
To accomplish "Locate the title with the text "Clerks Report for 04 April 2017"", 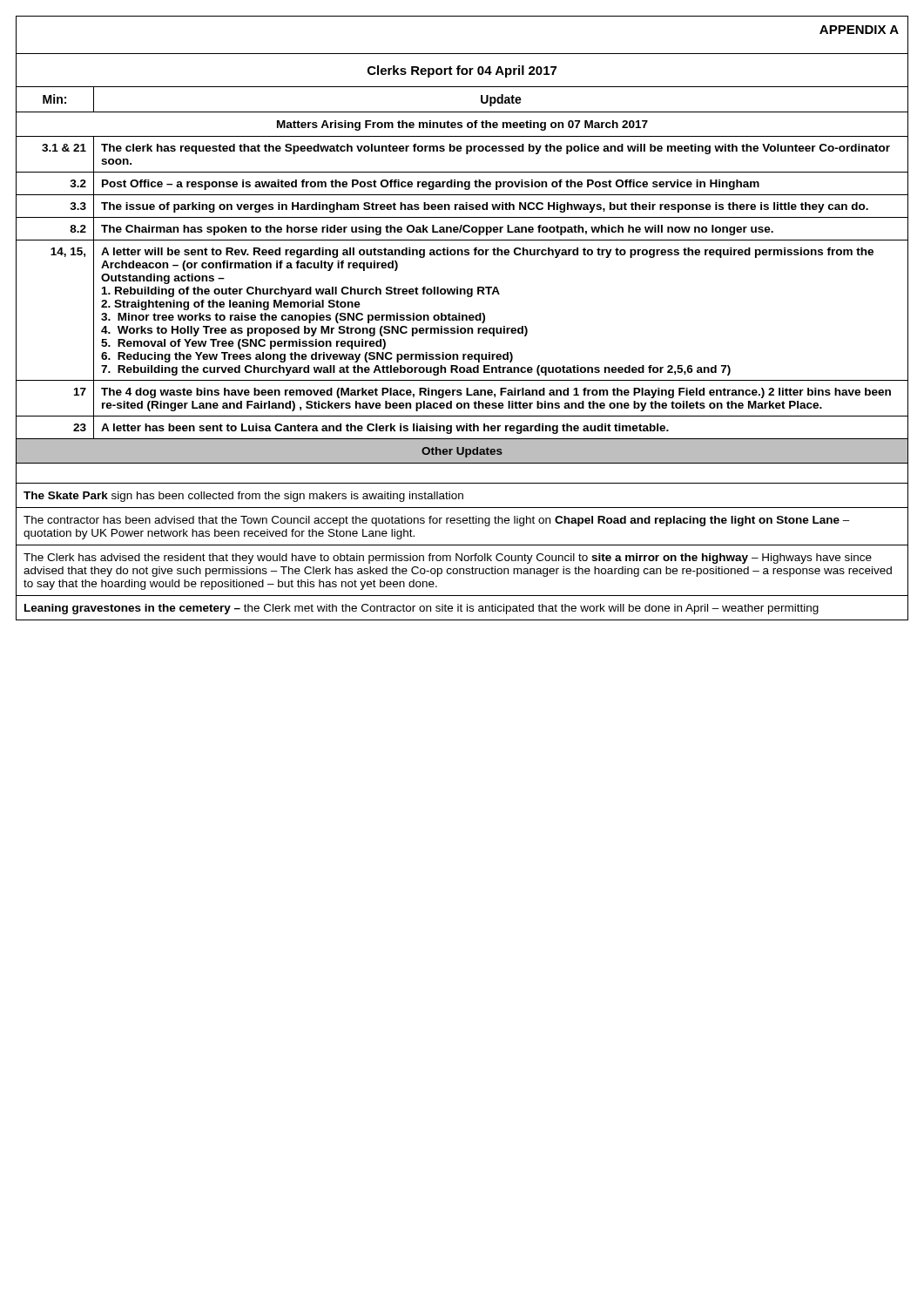I will [462, 70].
